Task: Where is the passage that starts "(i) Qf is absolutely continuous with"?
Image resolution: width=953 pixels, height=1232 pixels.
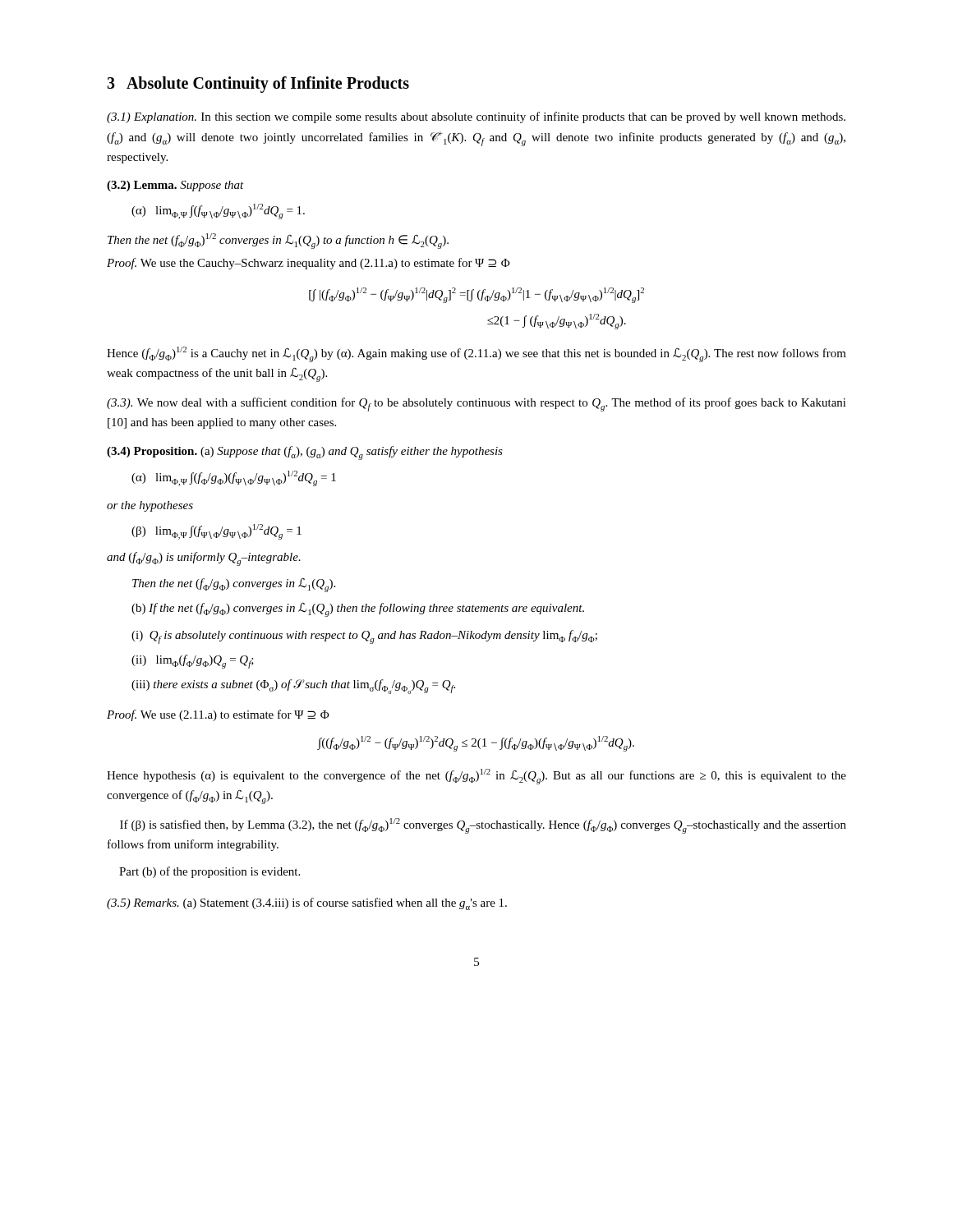Action: pos(365,636)
